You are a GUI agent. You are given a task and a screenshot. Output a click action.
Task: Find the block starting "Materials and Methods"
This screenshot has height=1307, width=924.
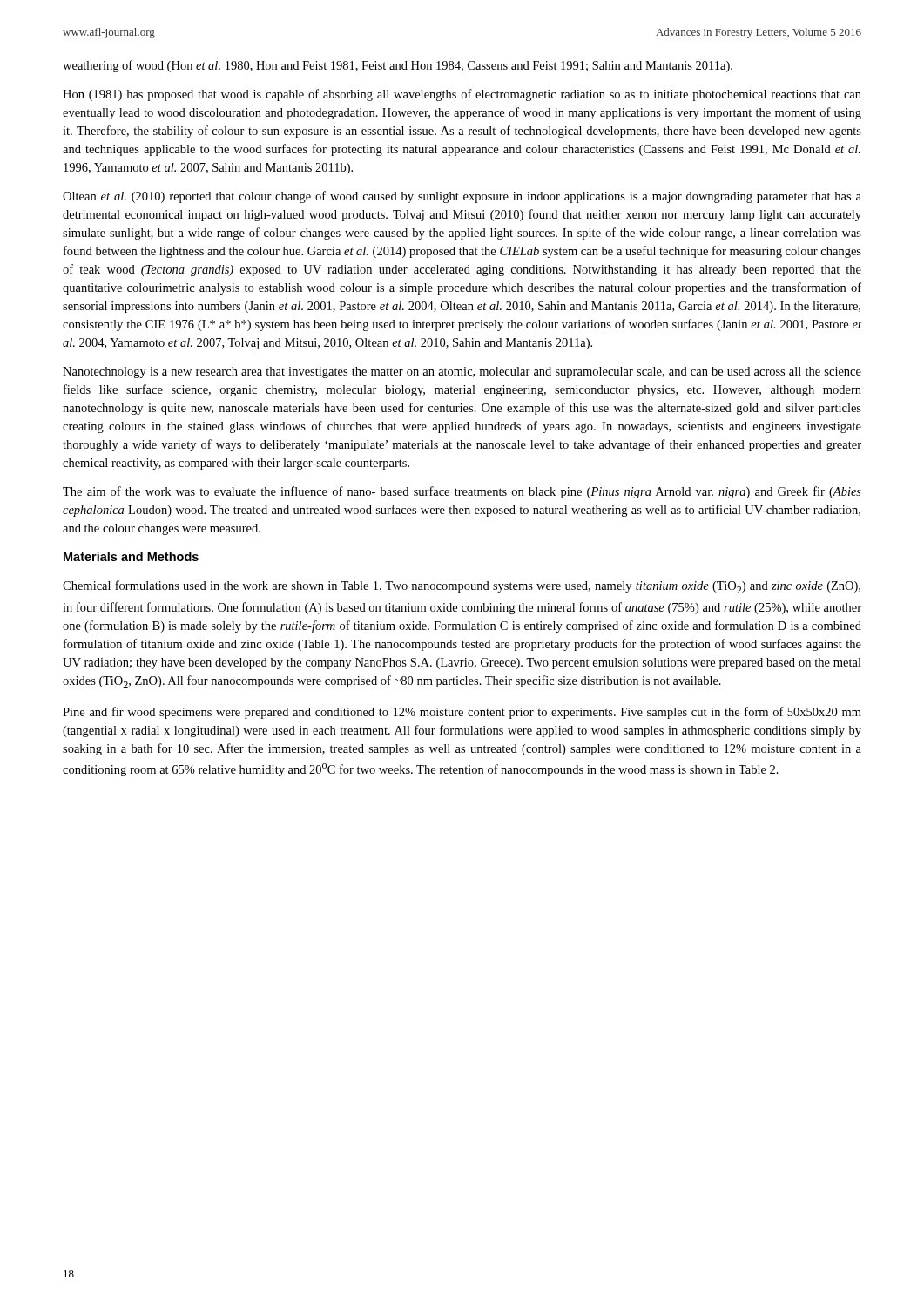click(131, 556)
